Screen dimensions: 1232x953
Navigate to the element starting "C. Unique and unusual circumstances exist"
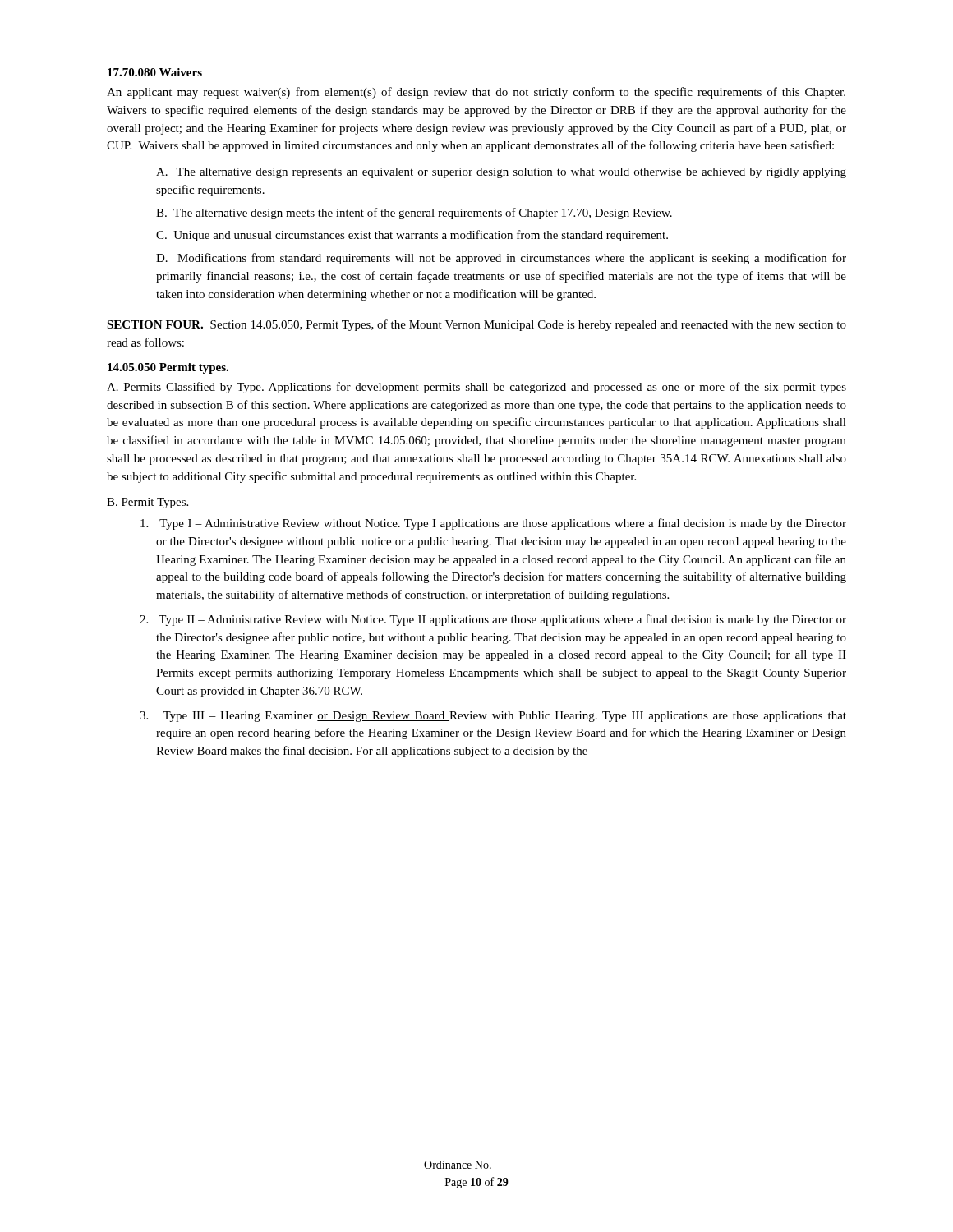coord(412,235)
